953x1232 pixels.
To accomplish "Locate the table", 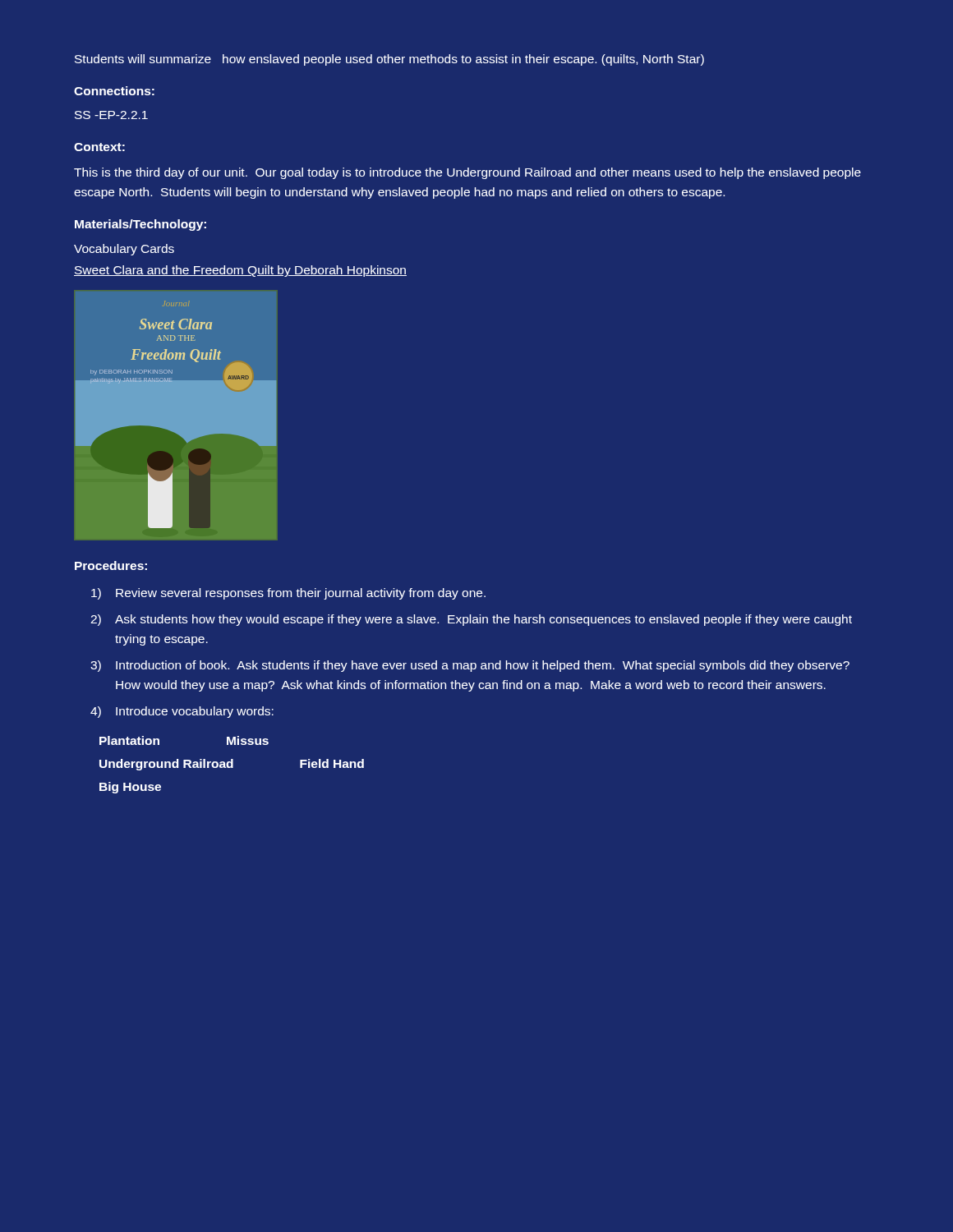I will pyautogui.click(x=489, y=764).
